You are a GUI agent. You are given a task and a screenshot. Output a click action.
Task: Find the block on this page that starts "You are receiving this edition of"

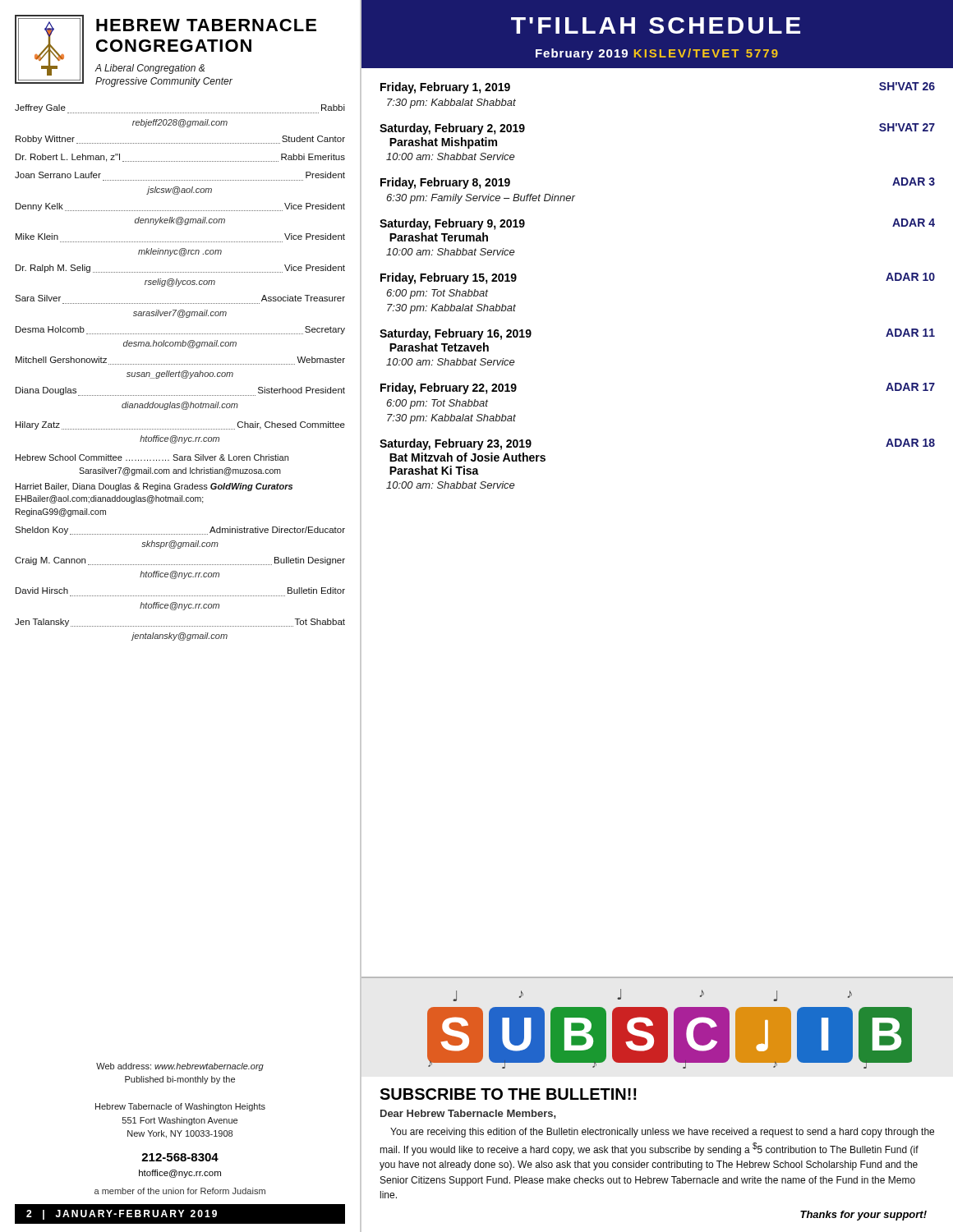pos(657,1164)
